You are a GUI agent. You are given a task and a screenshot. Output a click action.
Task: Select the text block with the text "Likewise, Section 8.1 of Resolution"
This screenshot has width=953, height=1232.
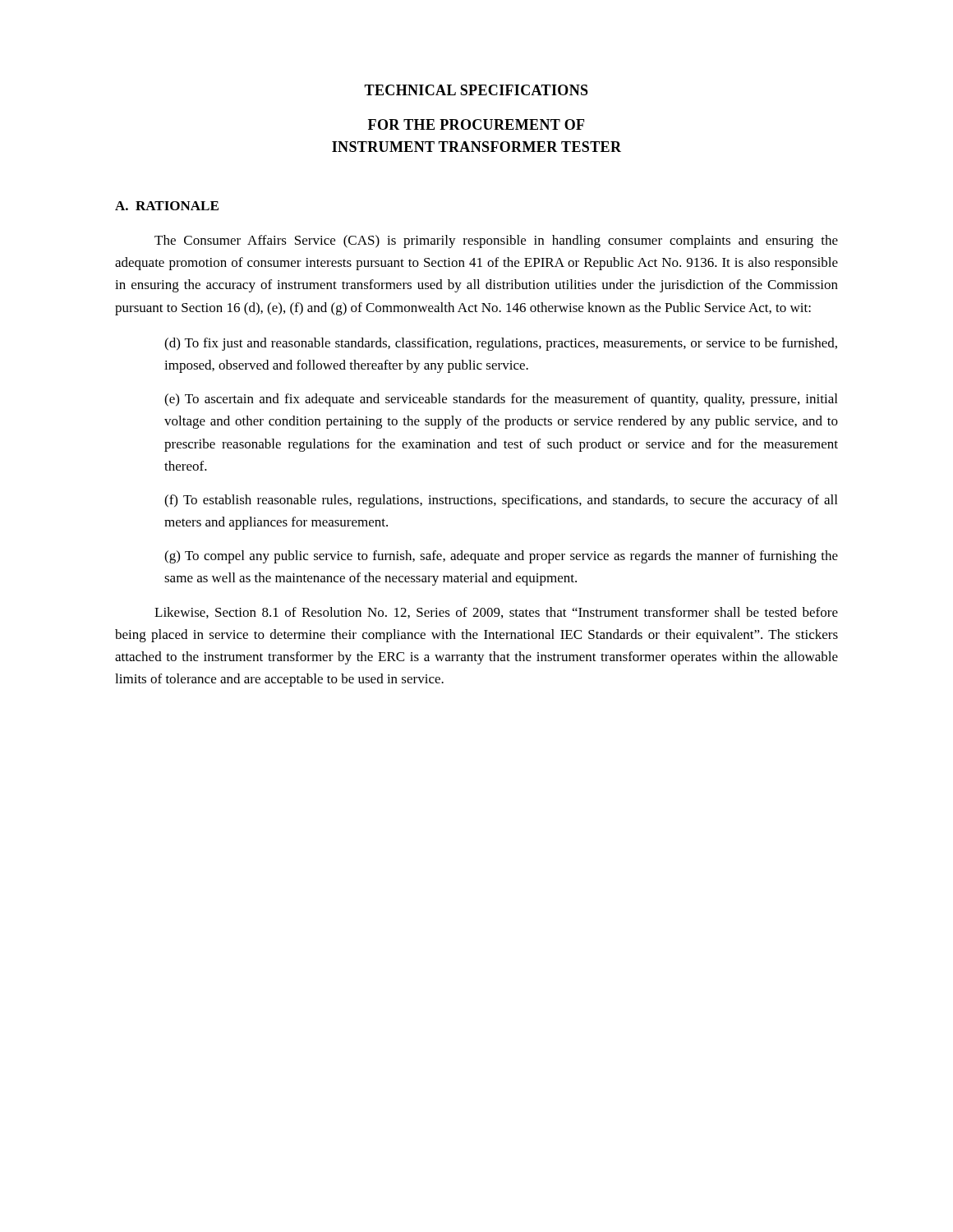[476, 646]
